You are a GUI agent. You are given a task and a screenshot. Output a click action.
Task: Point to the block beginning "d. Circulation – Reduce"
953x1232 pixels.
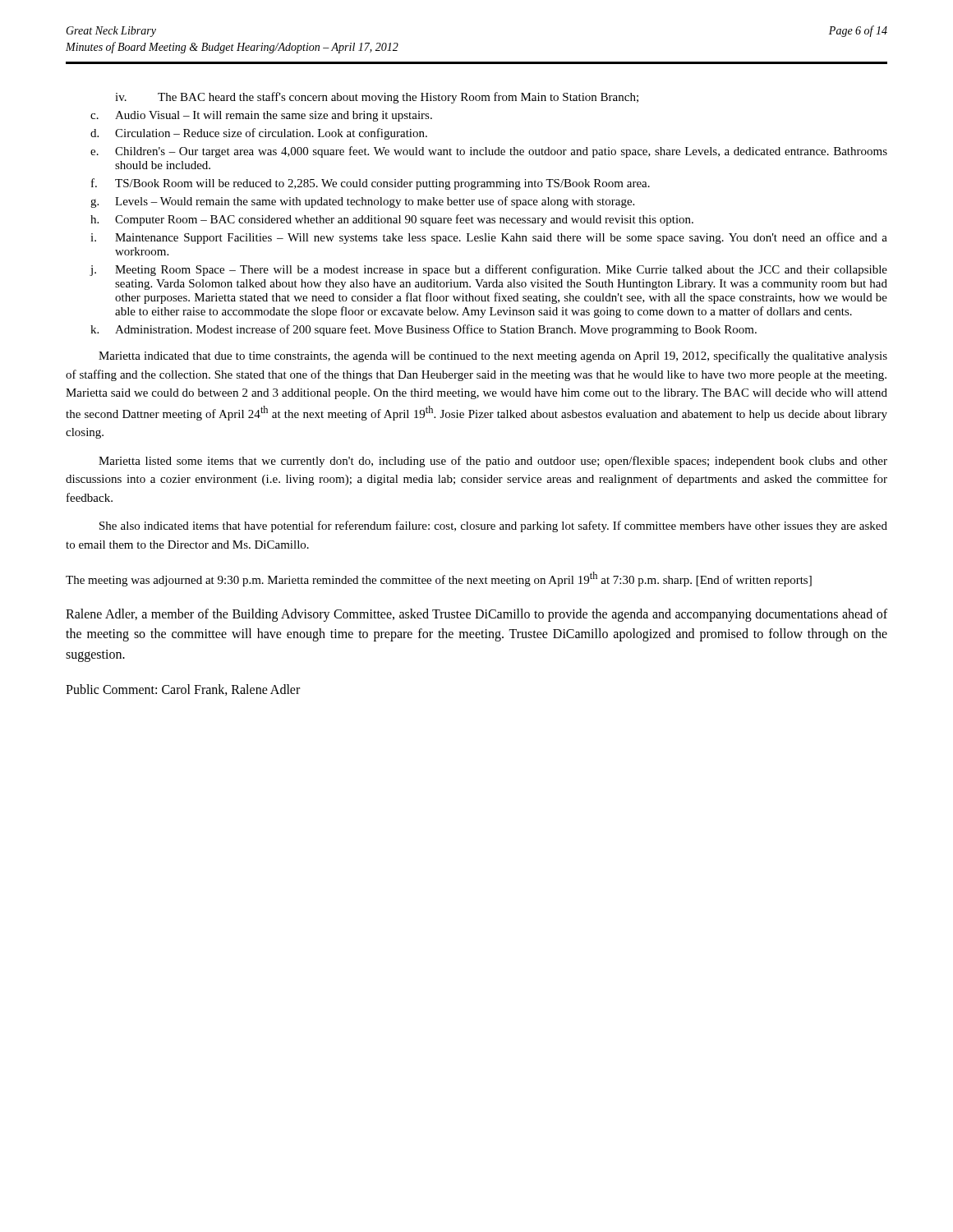click(259, 134)
